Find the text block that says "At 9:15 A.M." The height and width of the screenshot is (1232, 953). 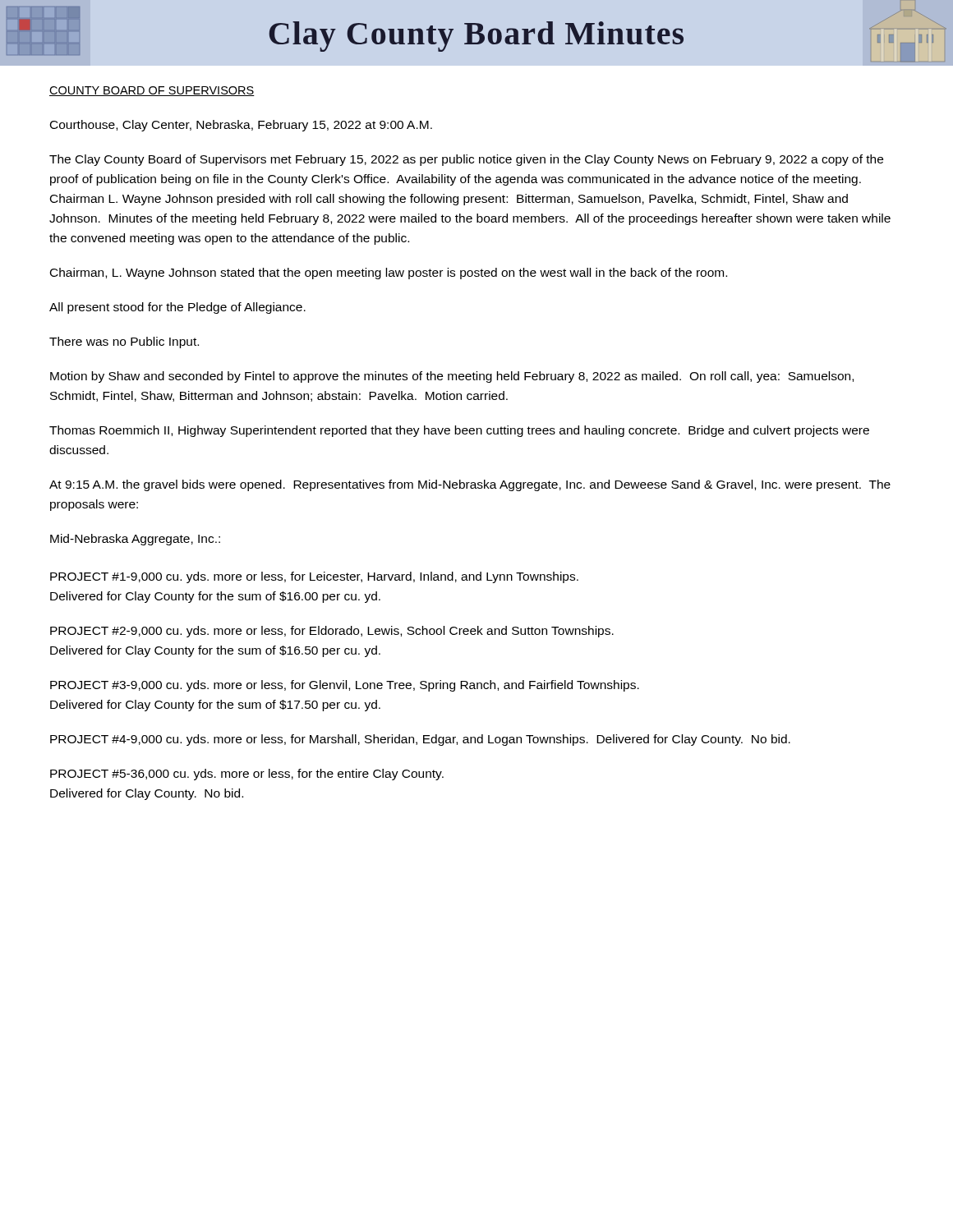point(470,494)
